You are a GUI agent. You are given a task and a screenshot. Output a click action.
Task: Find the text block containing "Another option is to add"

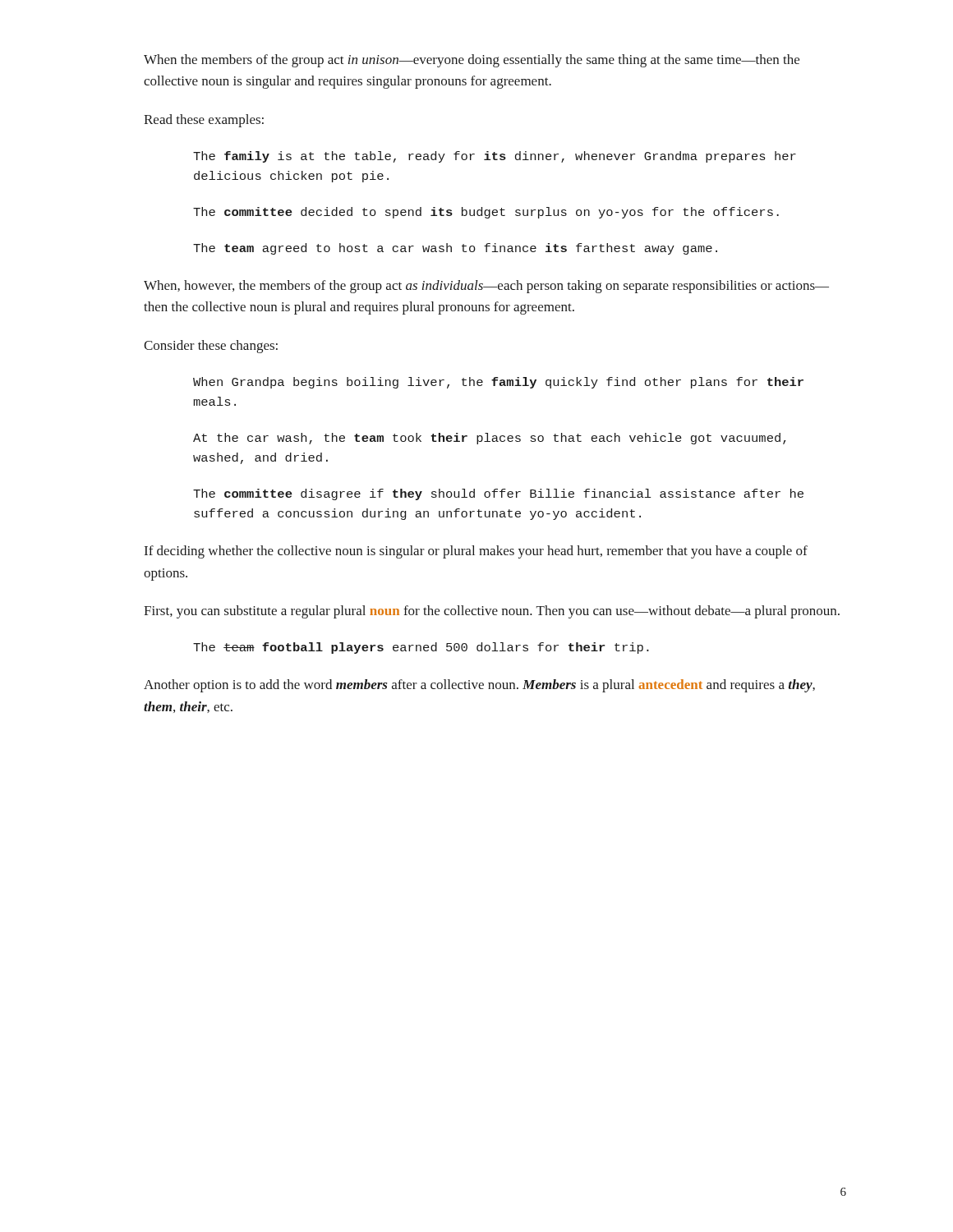pos(480,696)
